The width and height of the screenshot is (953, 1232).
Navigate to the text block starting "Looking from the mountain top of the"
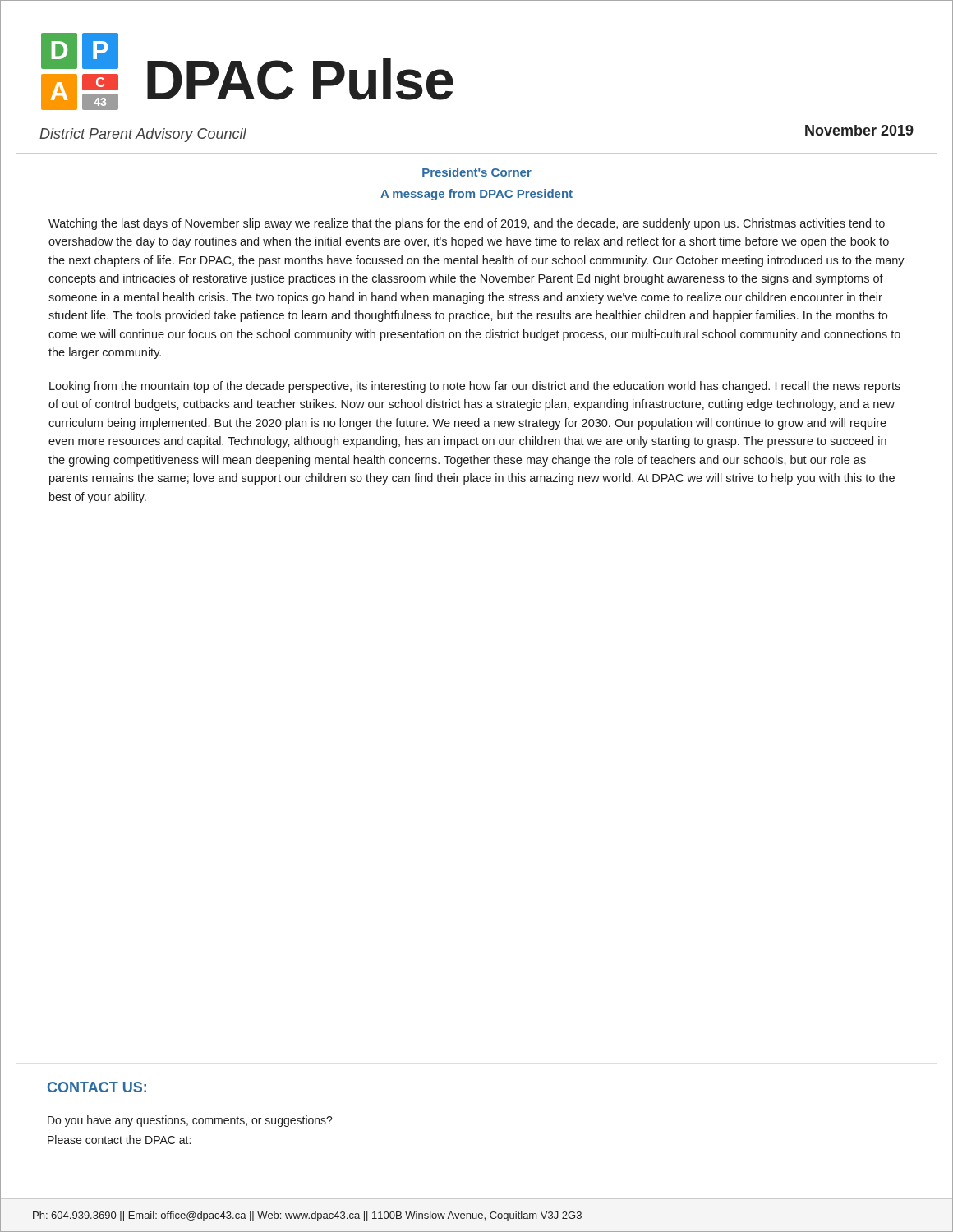[475, 441]
